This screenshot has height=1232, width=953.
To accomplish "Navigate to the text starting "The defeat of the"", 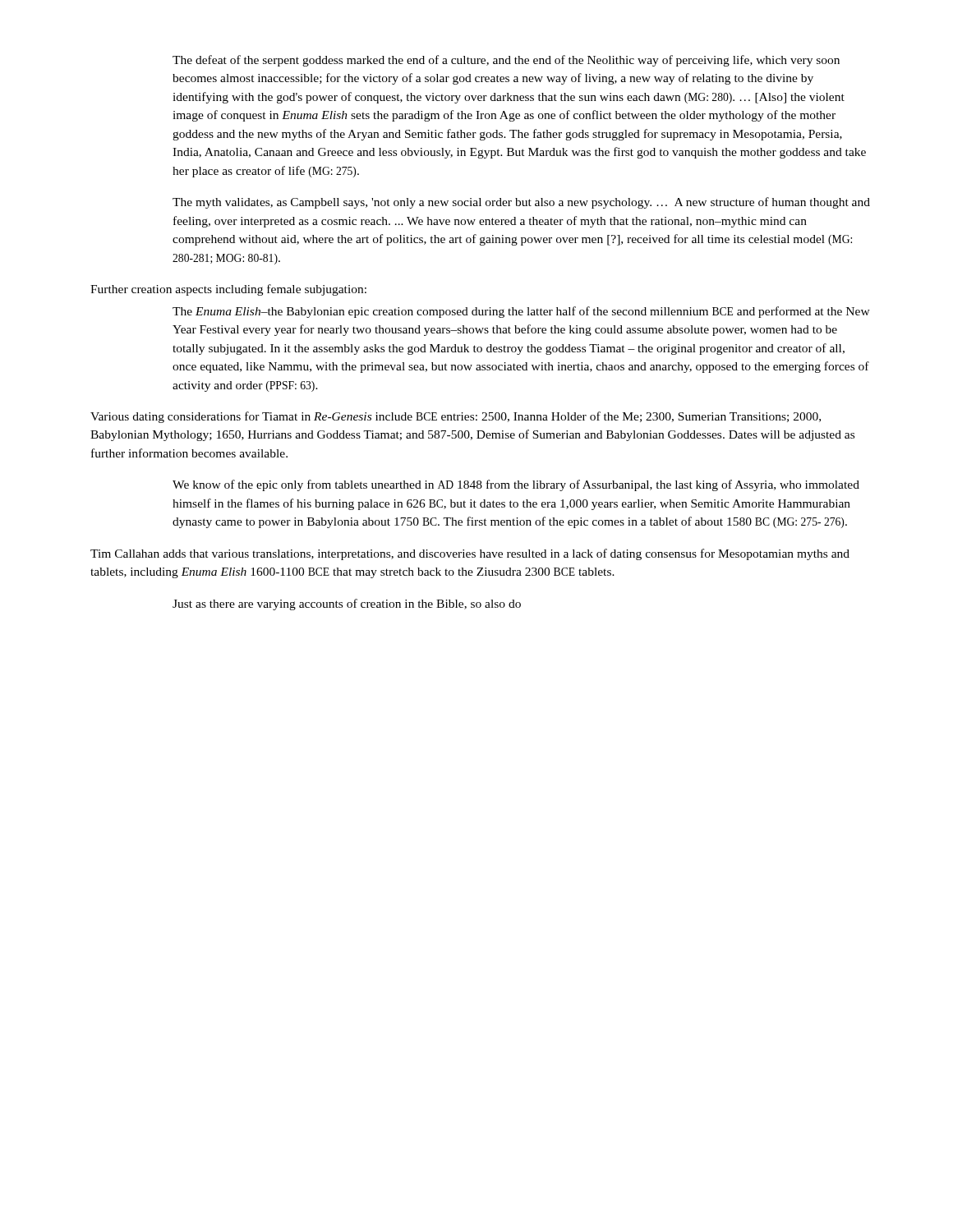I will click(519, 115).
